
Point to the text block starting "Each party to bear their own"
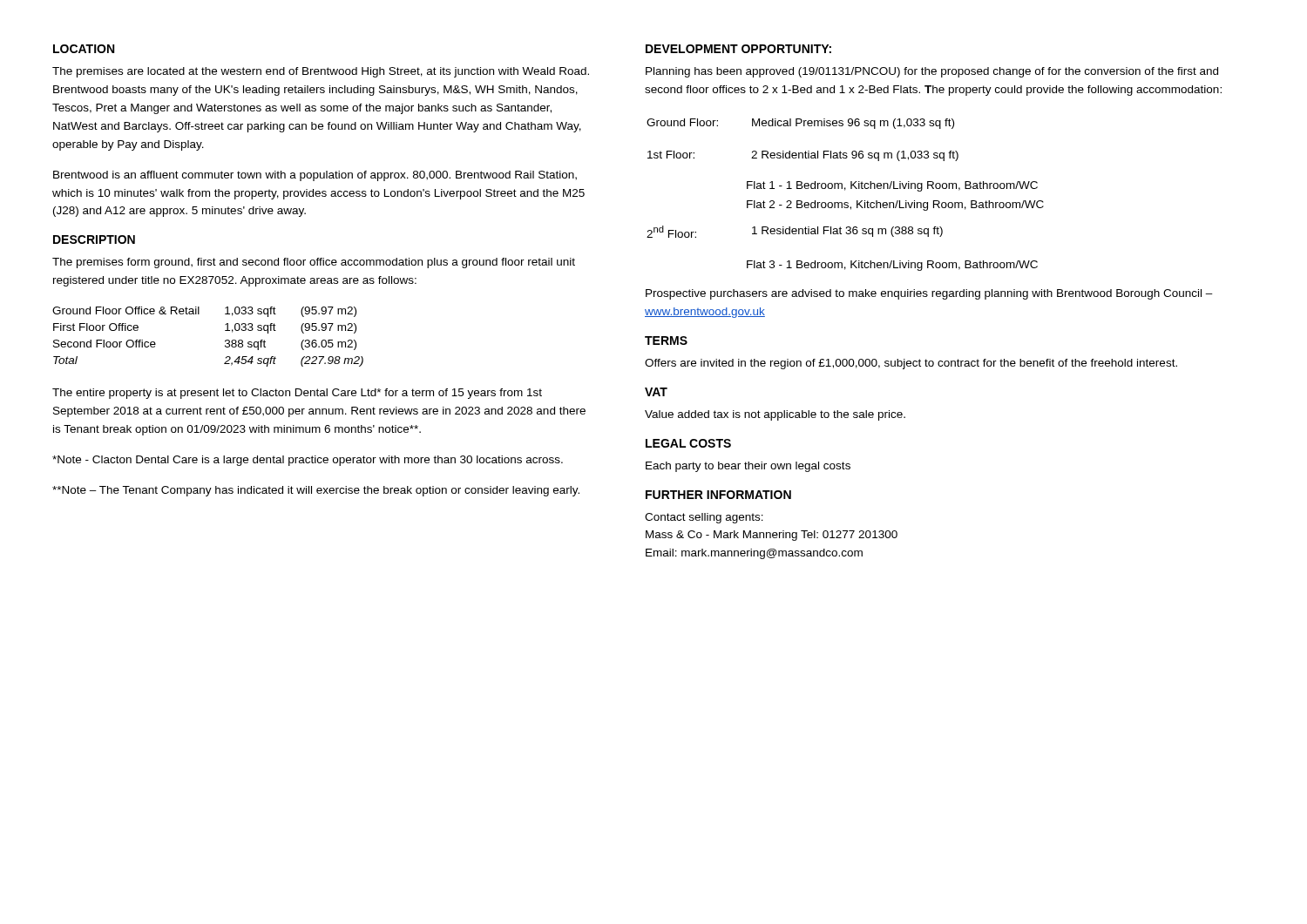coord(748,465)
